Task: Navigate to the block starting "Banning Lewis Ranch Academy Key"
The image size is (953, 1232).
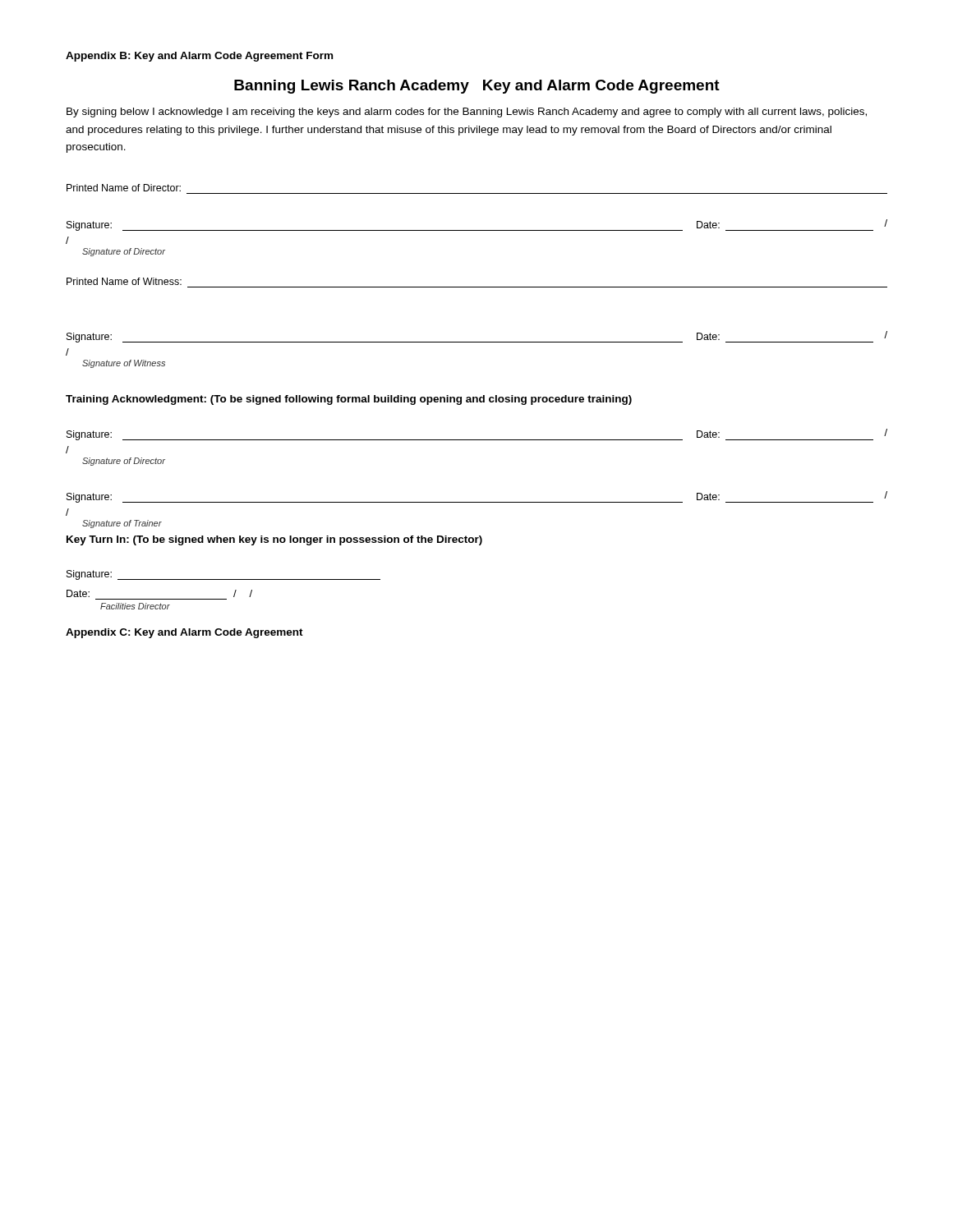Action: [x=476, y=85]
